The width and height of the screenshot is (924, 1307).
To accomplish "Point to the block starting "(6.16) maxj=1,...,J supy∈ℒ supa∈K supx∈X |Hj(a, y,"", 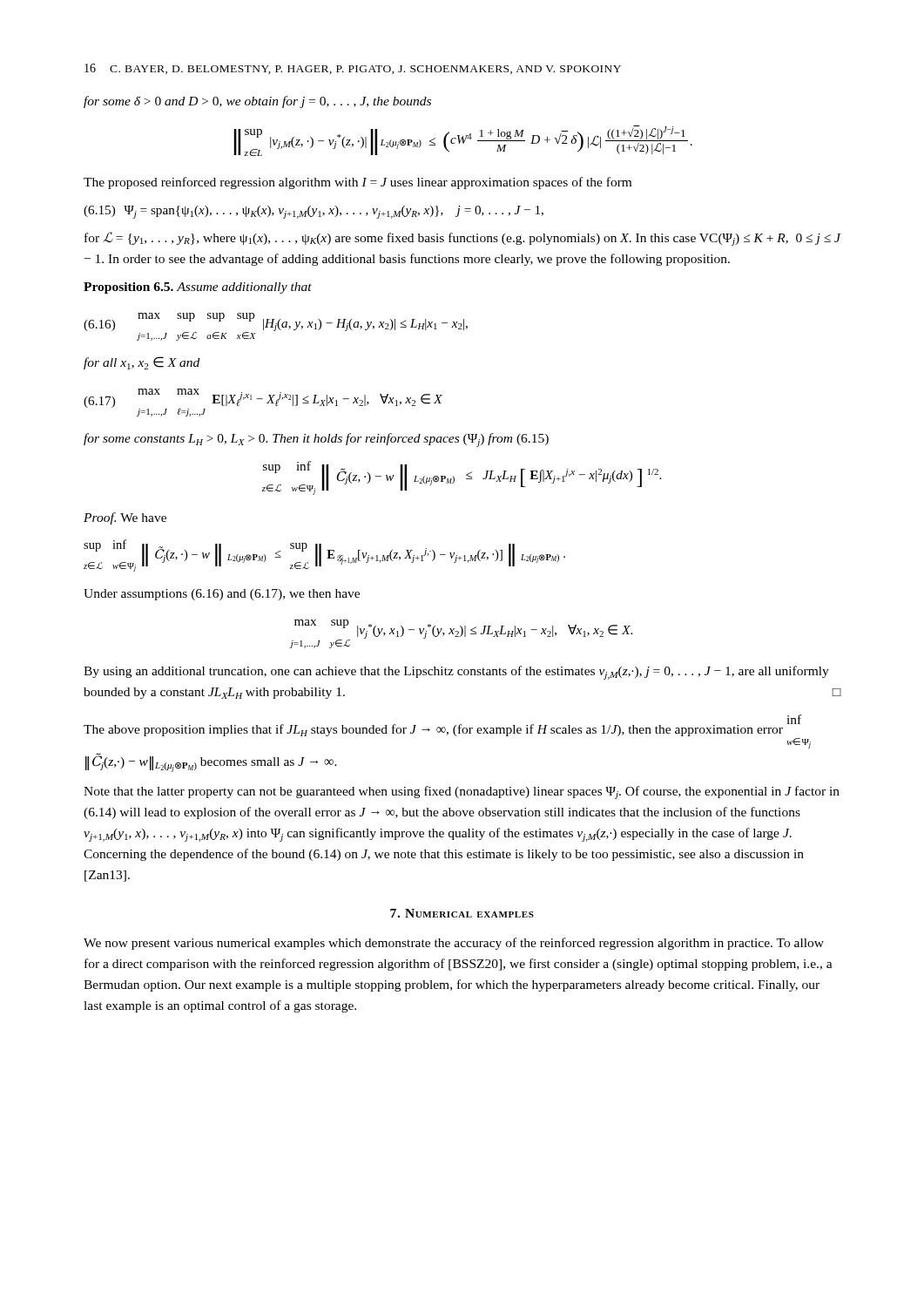I will pos(276,324).
